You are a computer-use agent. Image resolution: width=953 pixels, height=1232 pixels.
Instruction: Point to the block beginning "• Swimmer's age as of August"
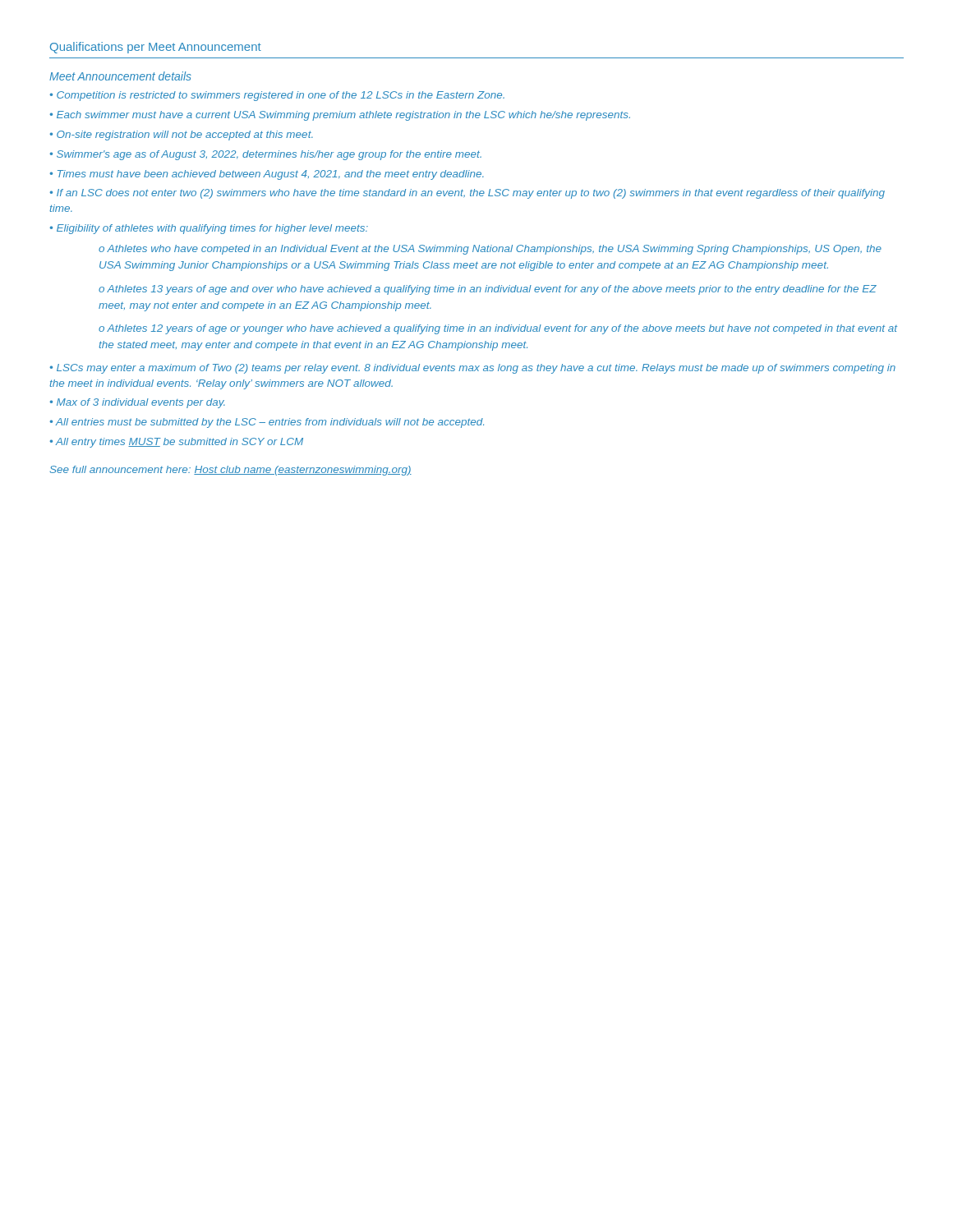[x=266, y=154]
